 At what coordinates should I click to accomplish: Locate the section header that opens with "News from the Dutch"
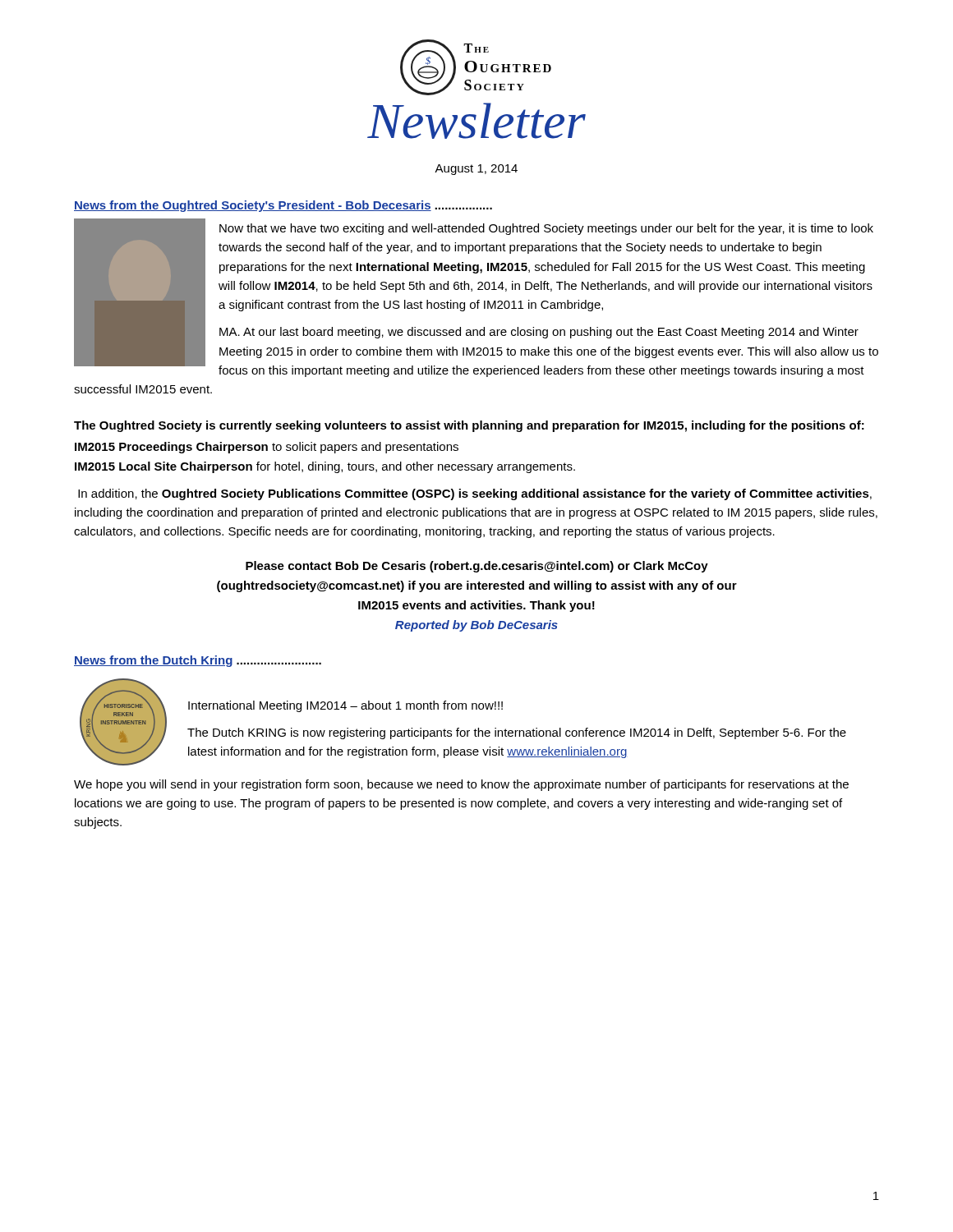pos(198,660)
